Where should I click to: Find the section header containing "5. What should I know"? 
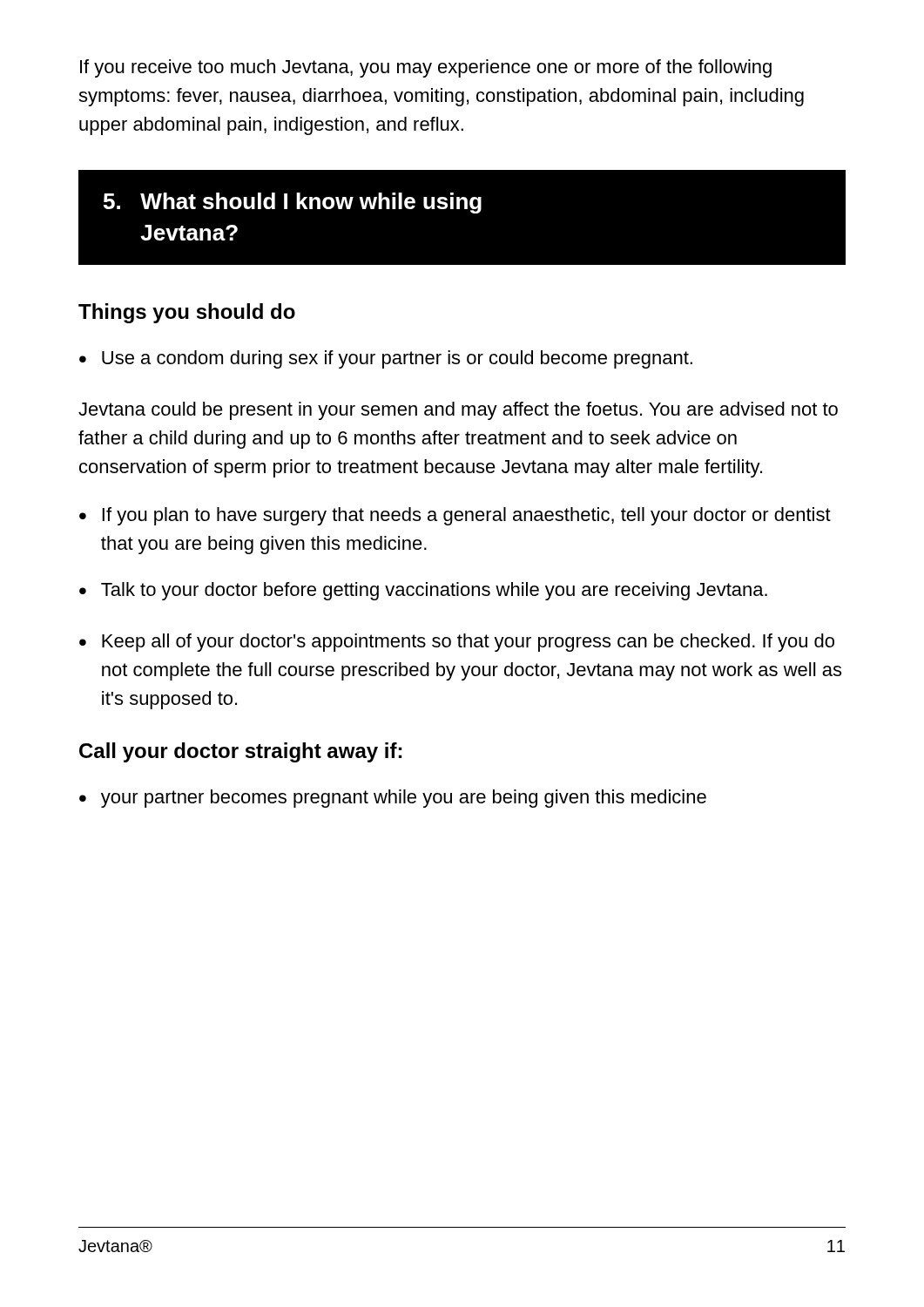coord(462,217)
